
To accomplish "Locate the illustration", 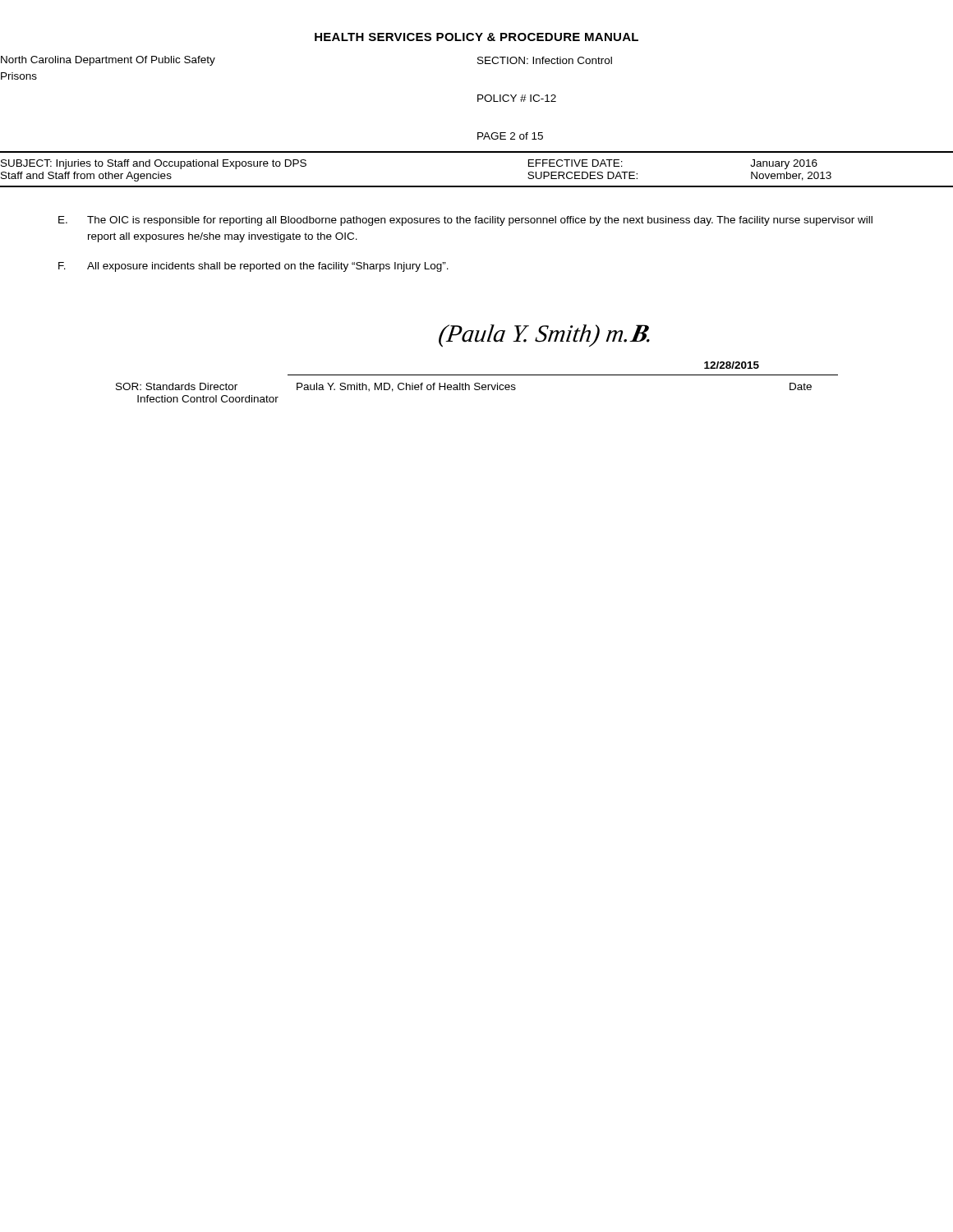I will (559, 329).
